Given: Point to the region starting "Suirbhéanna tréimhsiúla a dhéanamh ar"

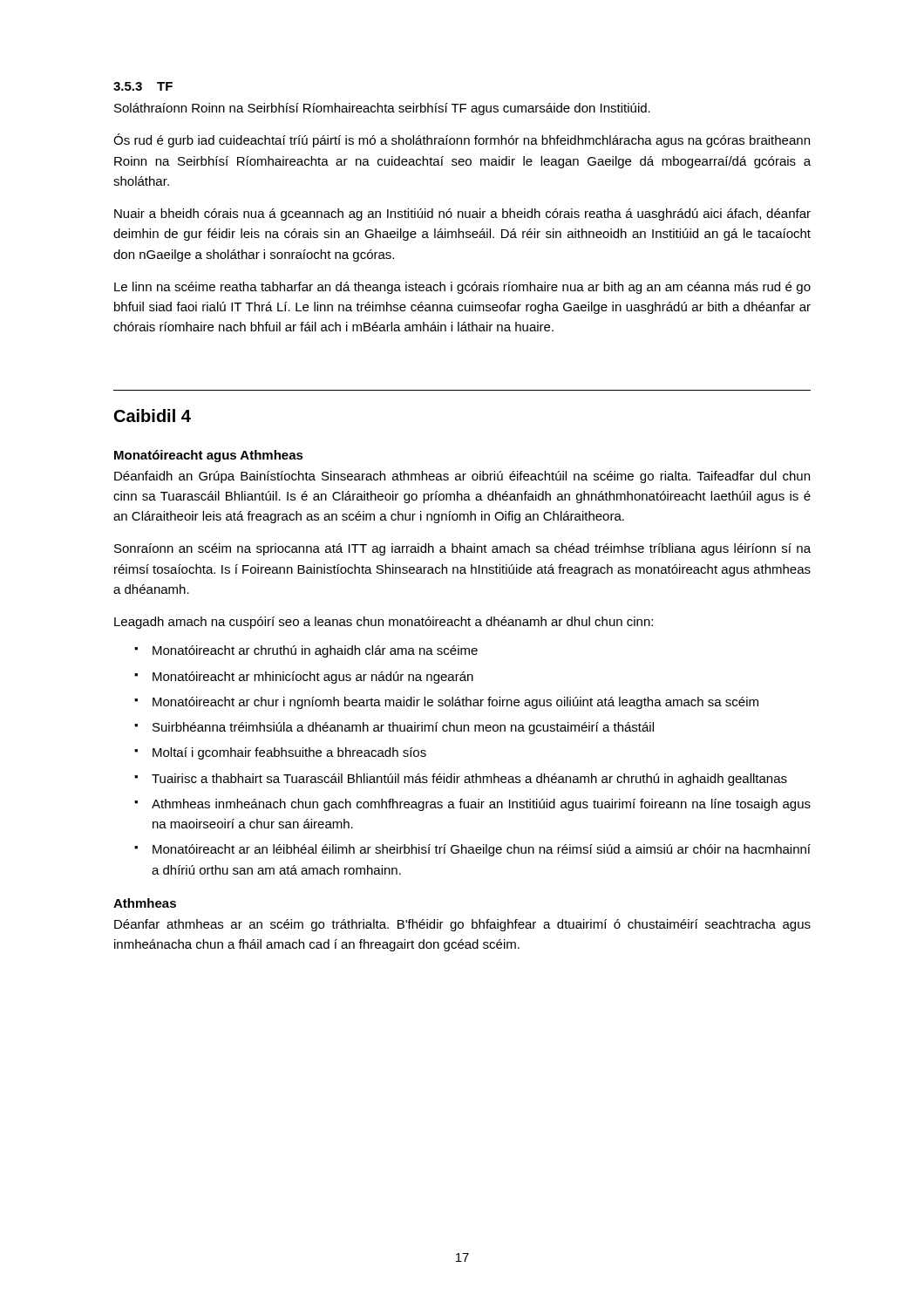Looking at the screenshot, I should point(403,727).
